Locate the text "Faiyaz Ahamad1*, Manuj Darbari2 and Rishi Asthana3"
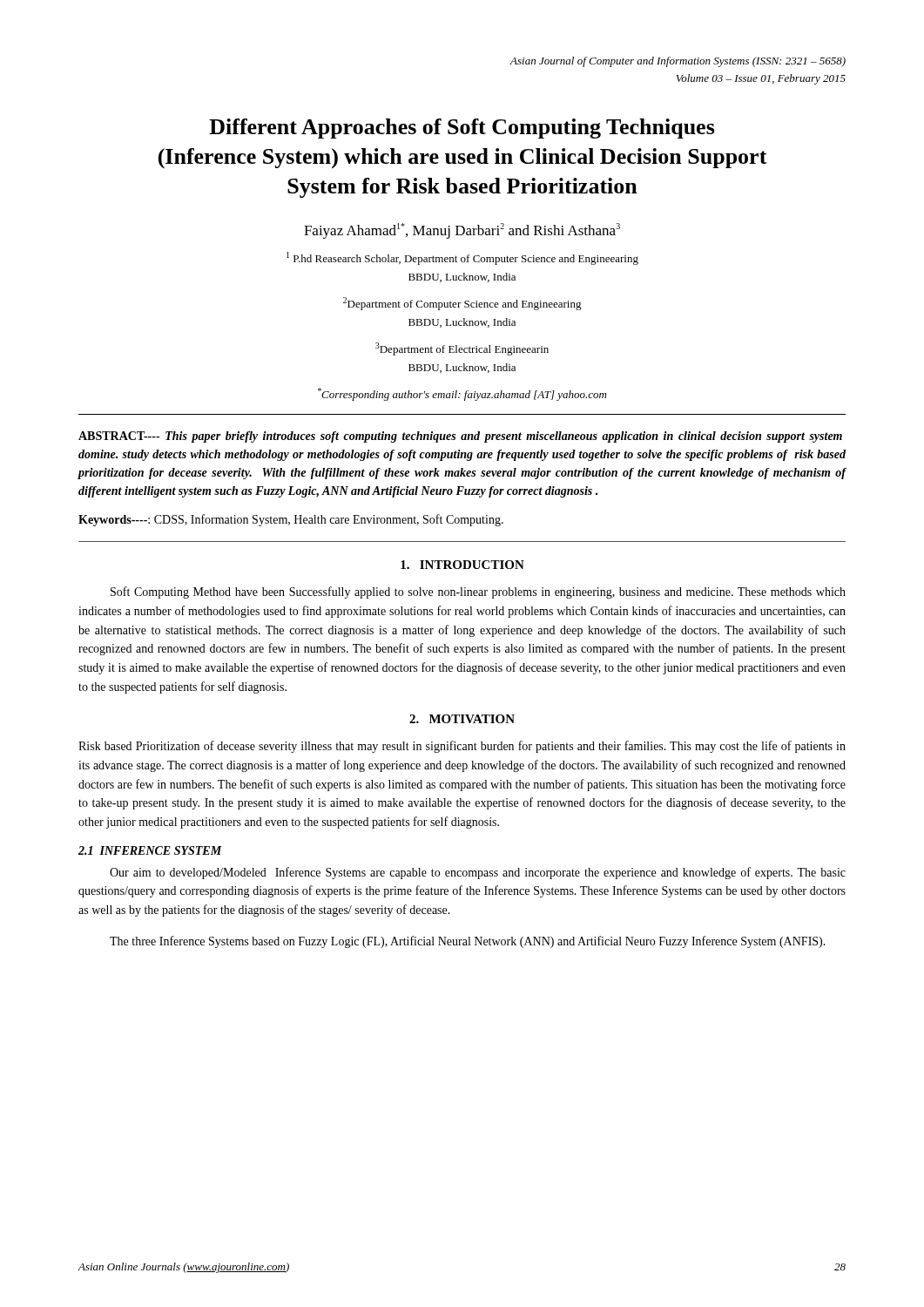The image size is (924, 1307). pos(462,230)
